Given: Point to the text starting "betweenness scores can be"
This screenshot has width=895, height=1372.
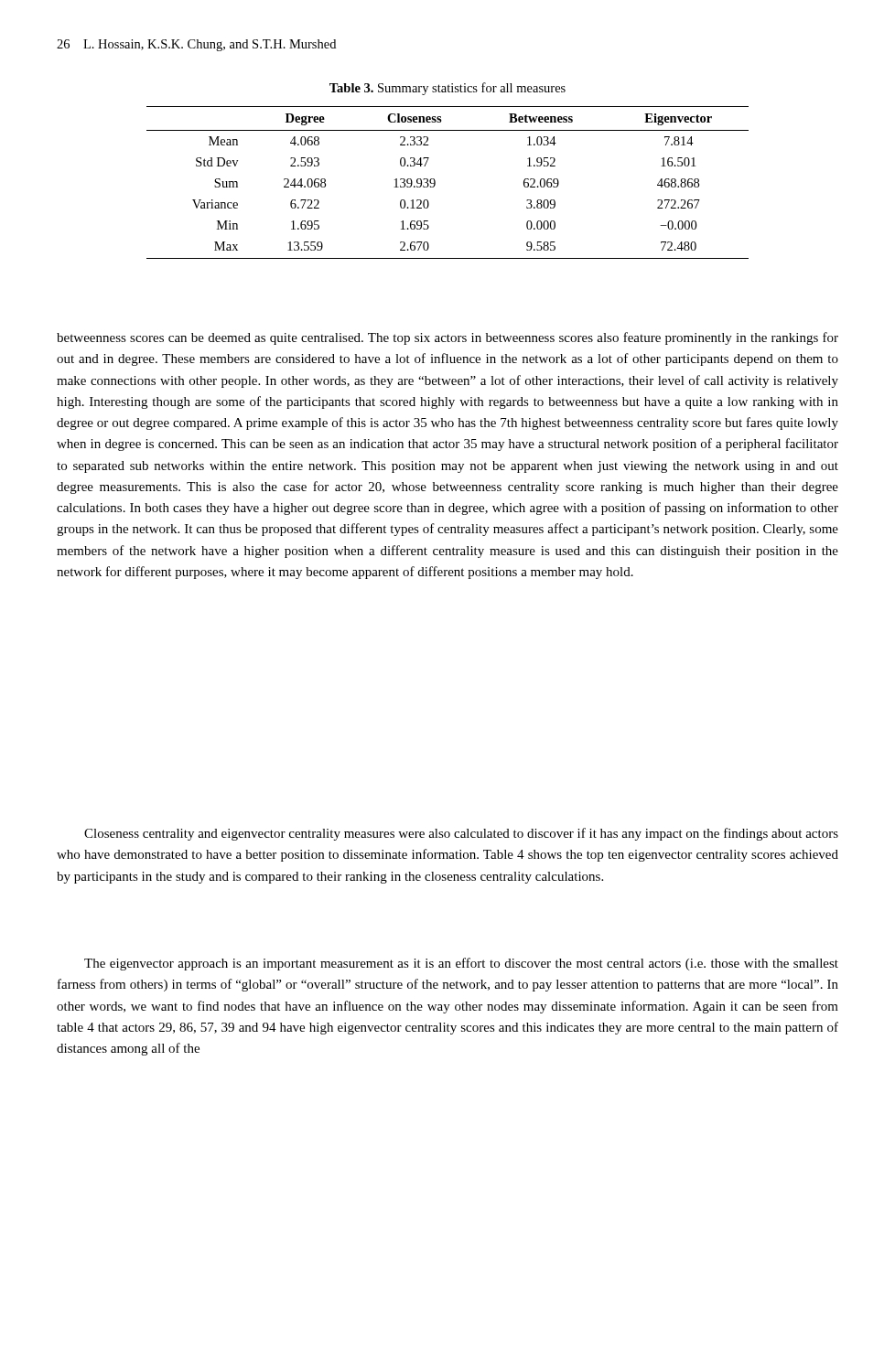Looking at the screenshot, I should click(448, 455).
